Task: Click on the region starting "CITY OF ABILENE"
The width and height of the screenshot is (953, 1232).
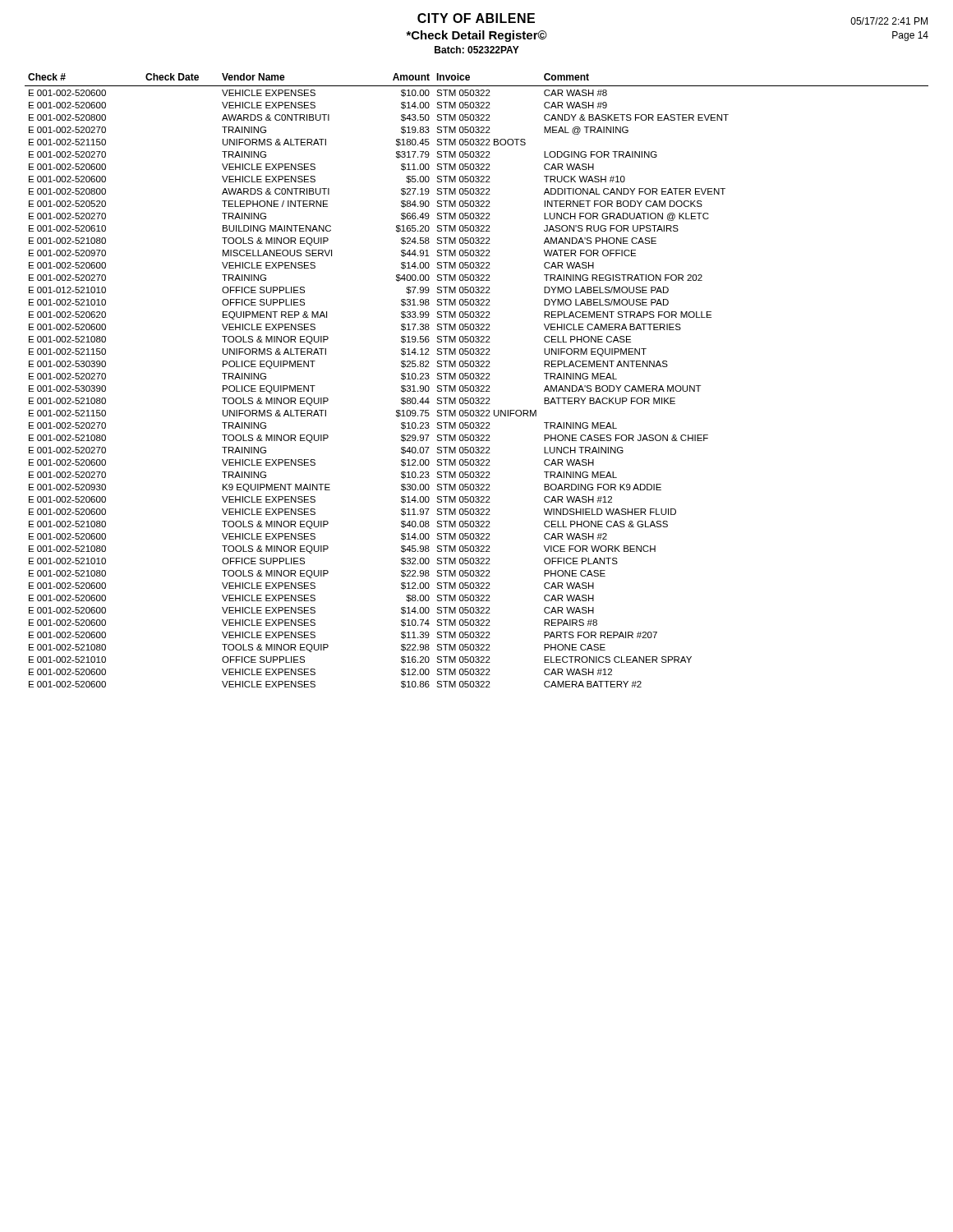Action: pos(476,19)
